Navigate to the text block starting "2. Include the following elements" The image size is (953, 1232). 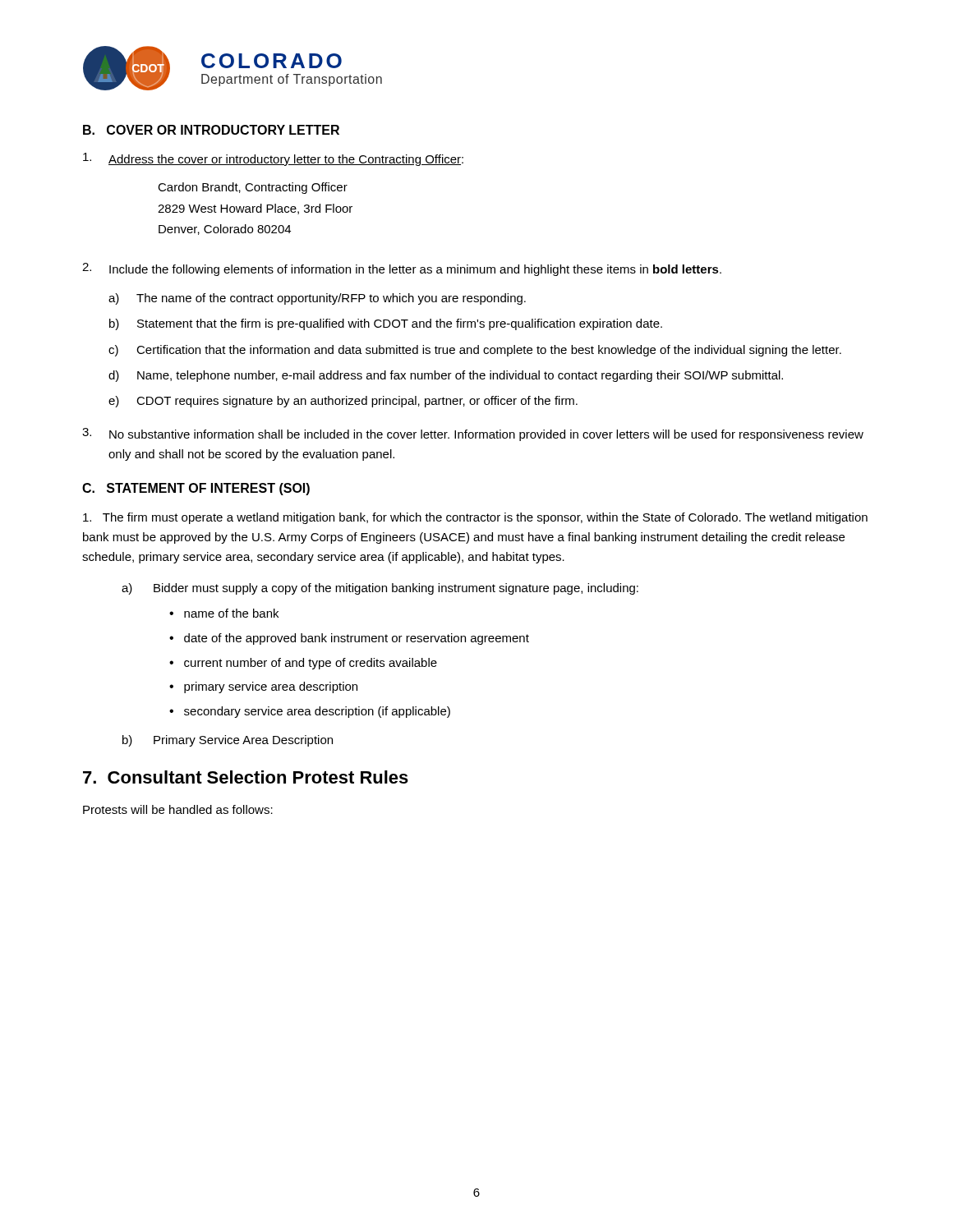coord(476,338)
